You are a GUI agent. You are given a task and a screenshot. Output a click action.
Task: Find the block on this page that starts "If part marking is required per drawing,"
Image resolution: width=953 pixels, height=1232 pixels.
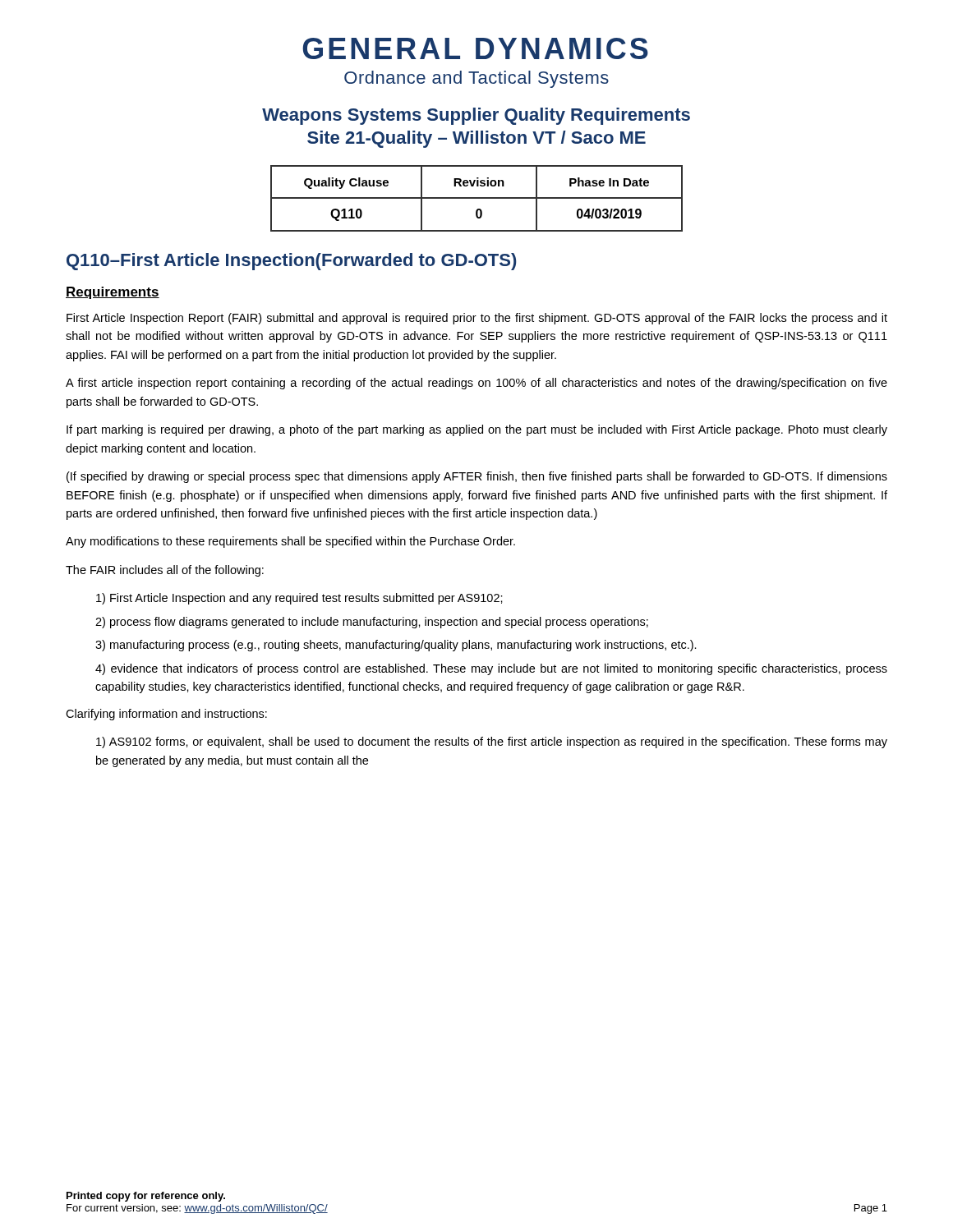coord(476,439)
